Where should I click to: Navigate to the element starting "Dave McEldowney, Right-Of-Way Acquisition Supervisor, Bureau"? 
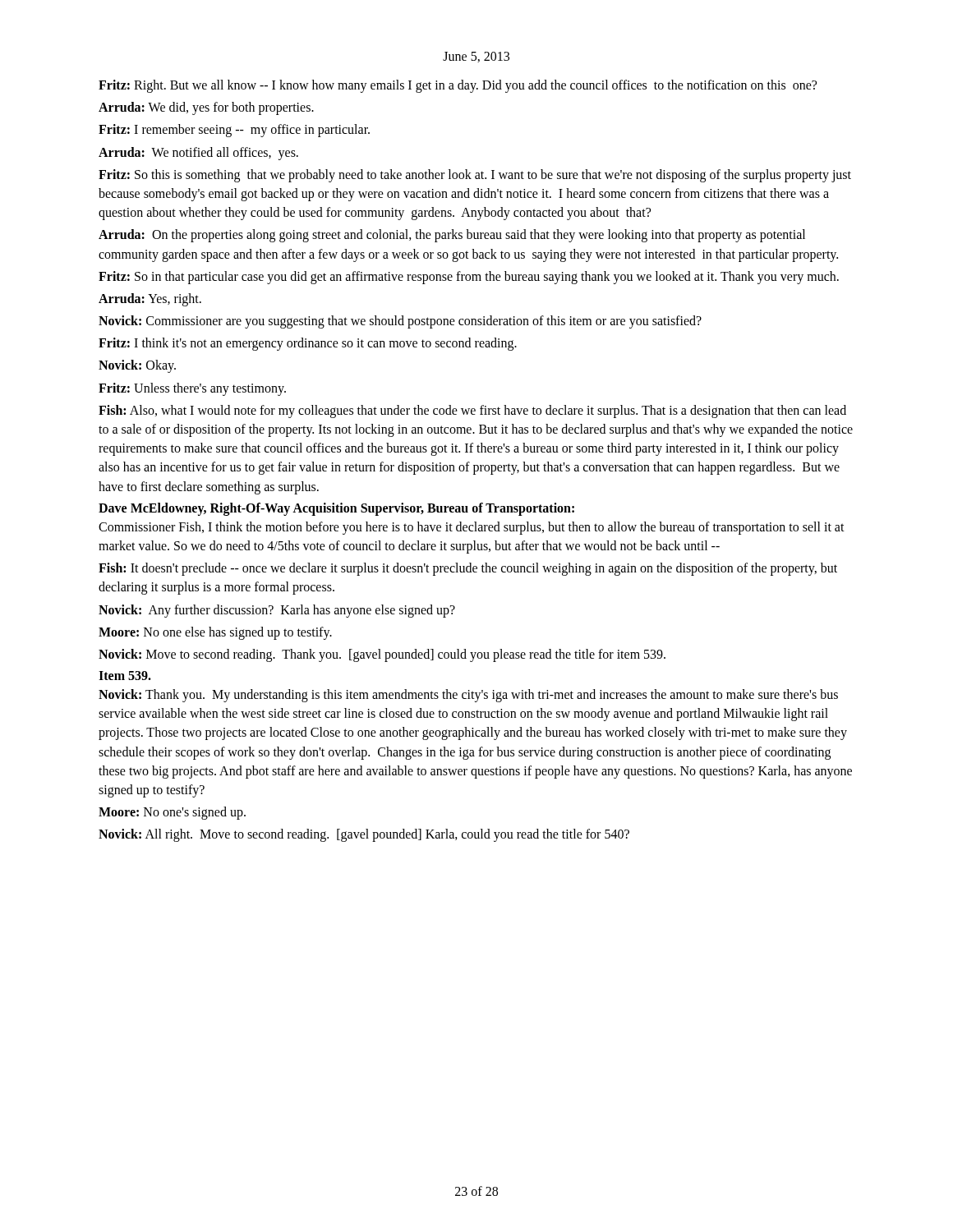click(337, 508)
